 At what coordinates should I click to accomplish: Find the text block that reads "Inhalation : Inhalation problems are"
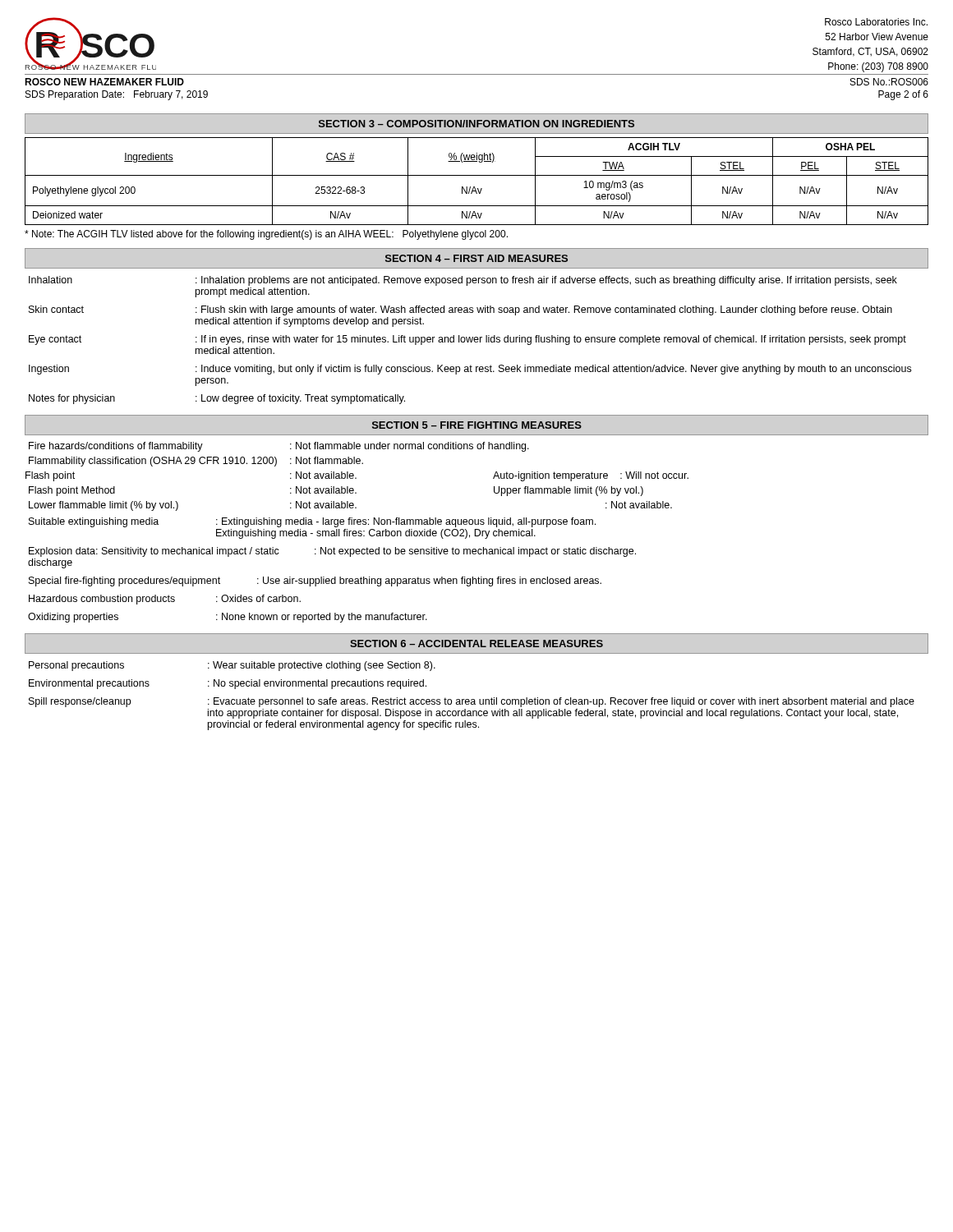(476, 286)
